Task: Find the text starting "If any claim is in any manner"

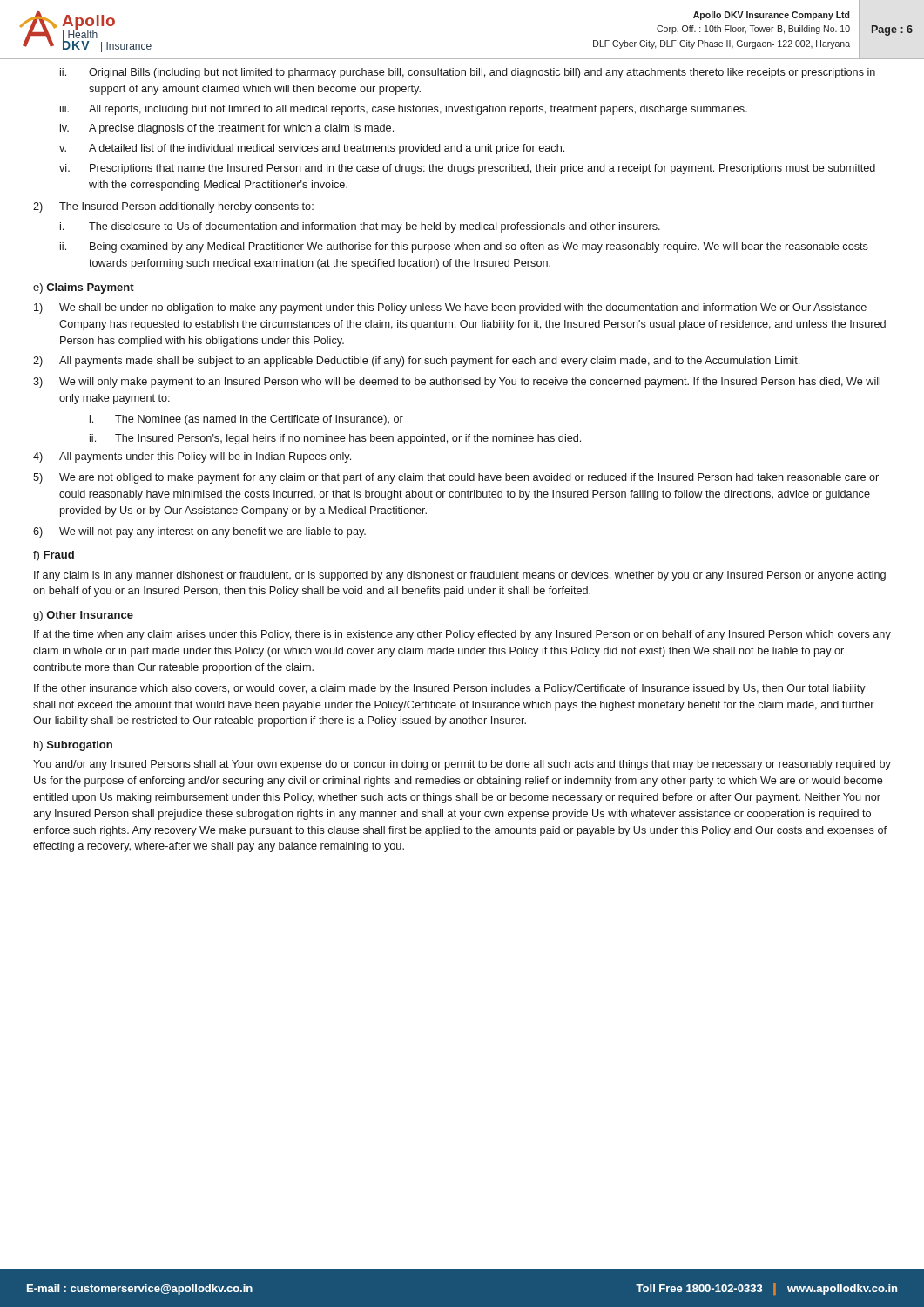Action: click(460, 583)
